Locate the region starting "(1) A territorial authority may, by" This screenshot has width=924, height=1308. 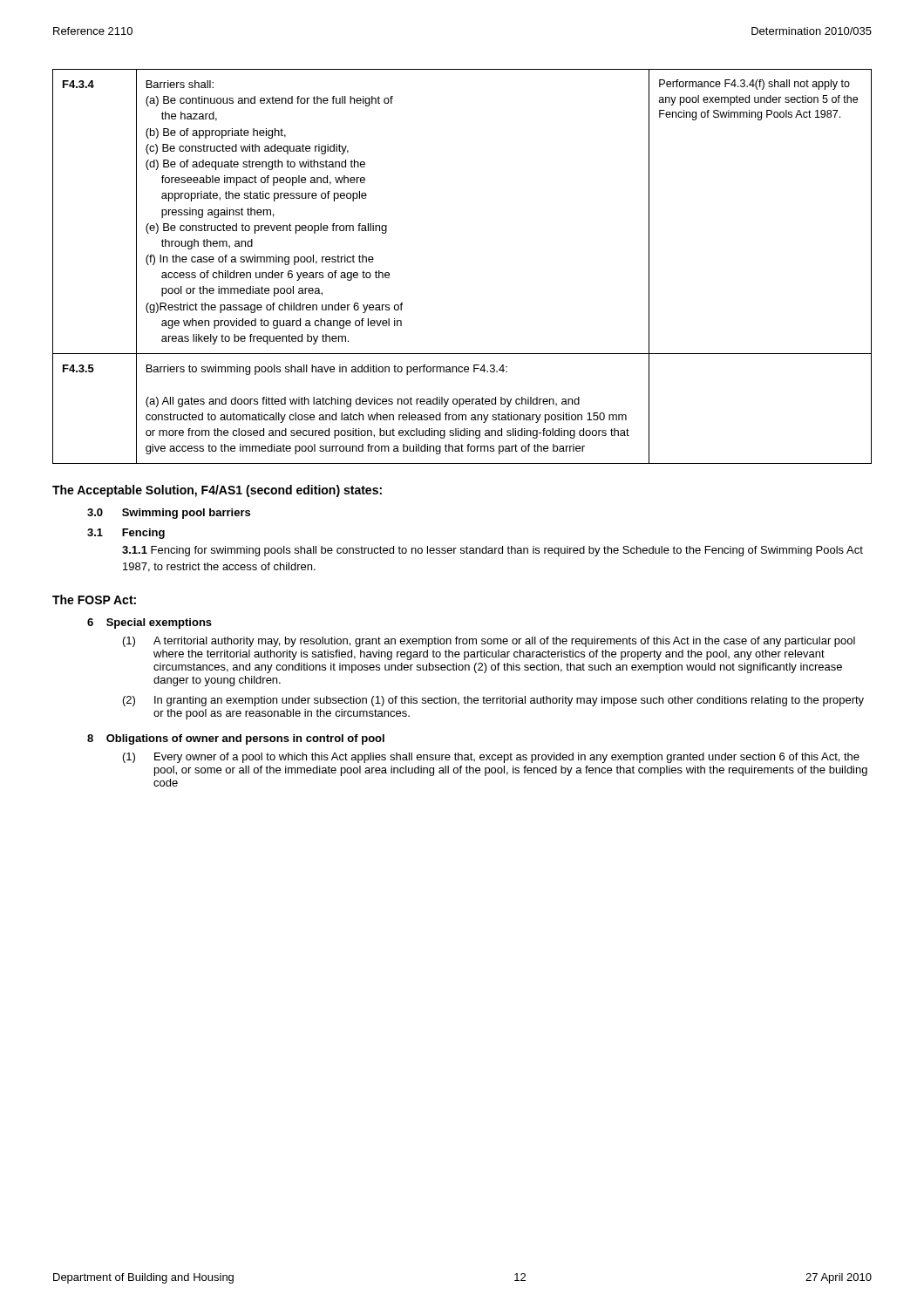(x=497, y=660)
